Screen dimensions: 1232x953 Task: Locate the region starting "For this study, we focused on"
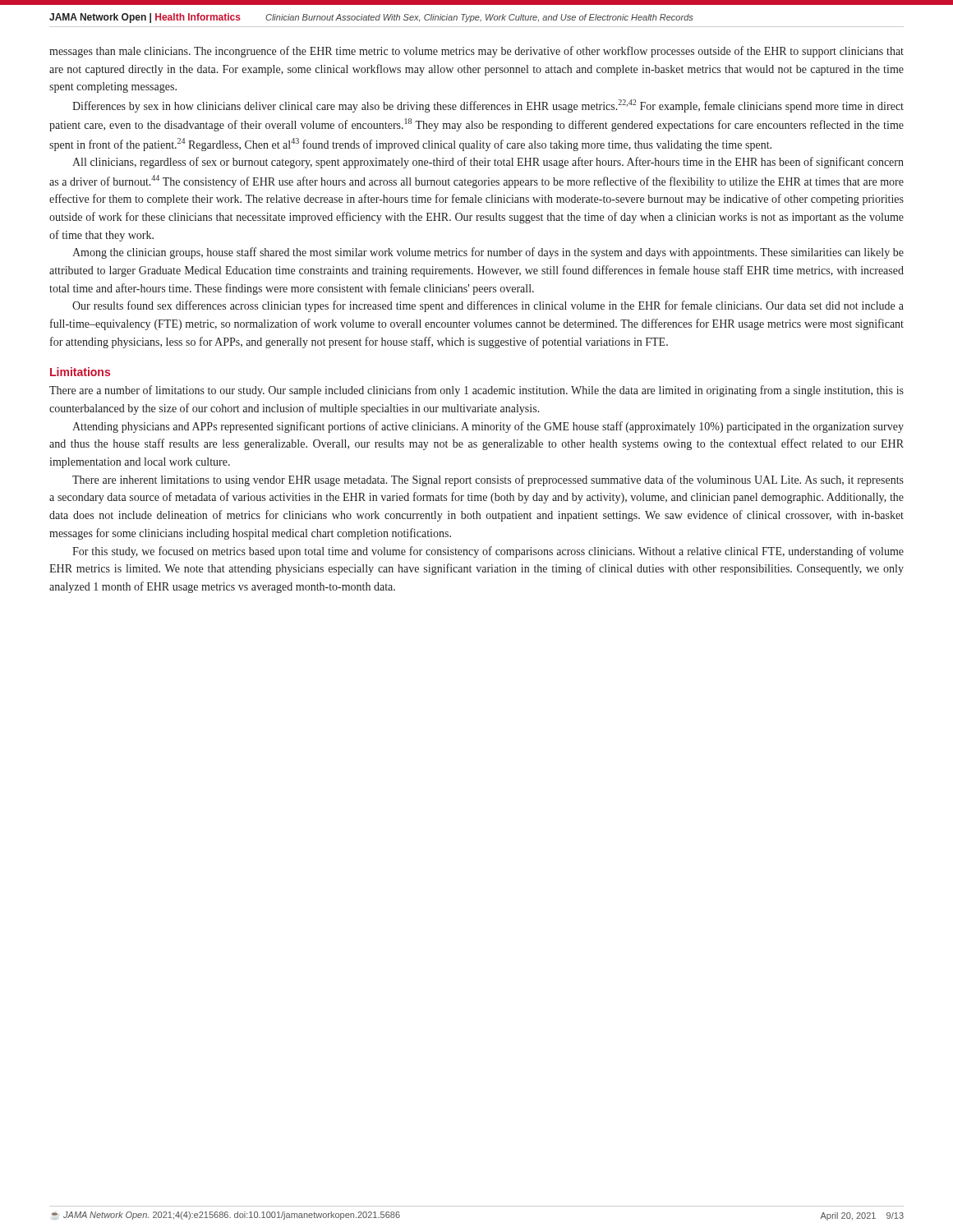pos(476,569)
